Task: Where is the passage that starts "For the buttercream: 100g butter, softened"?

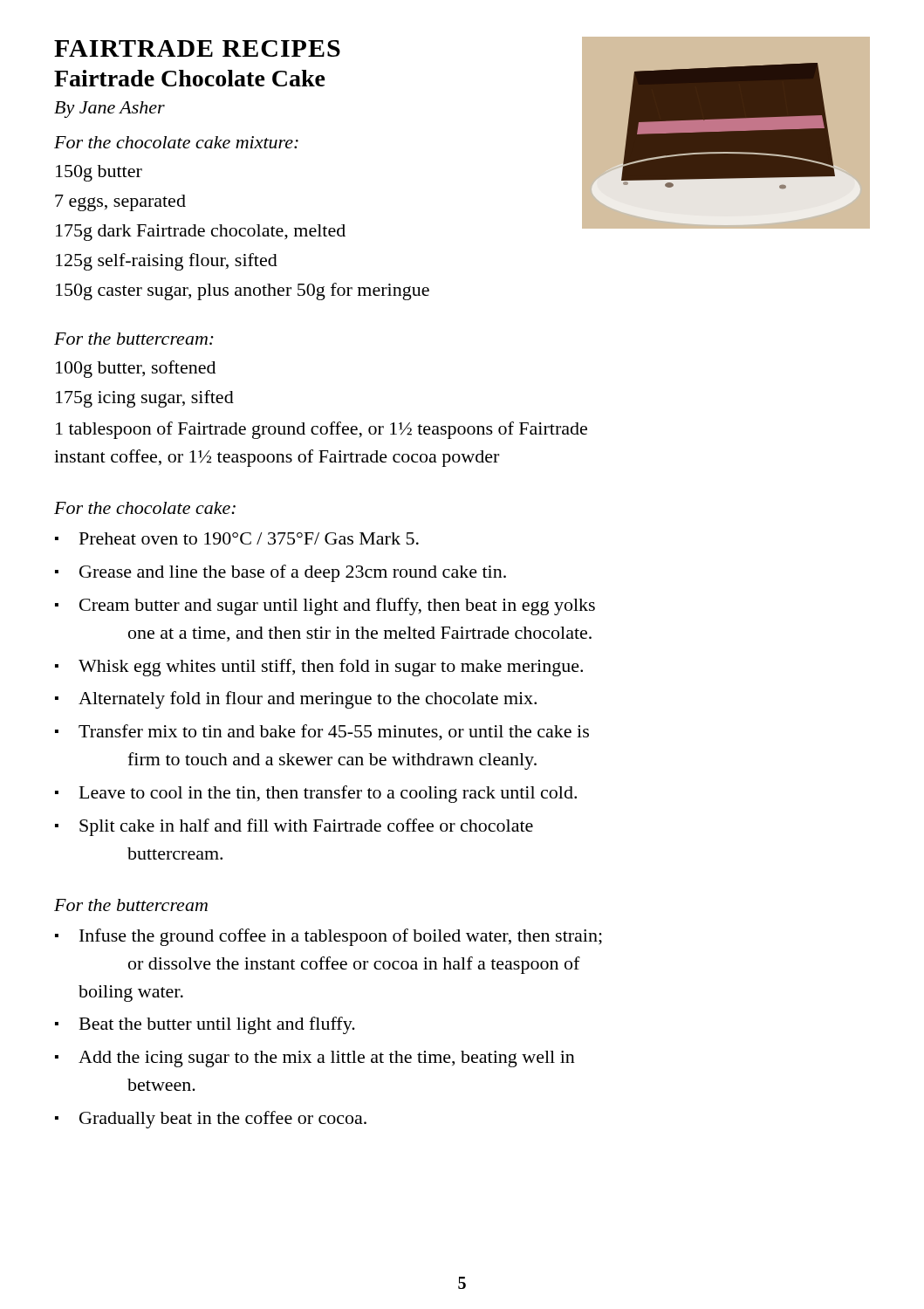Action: [134, 339]
